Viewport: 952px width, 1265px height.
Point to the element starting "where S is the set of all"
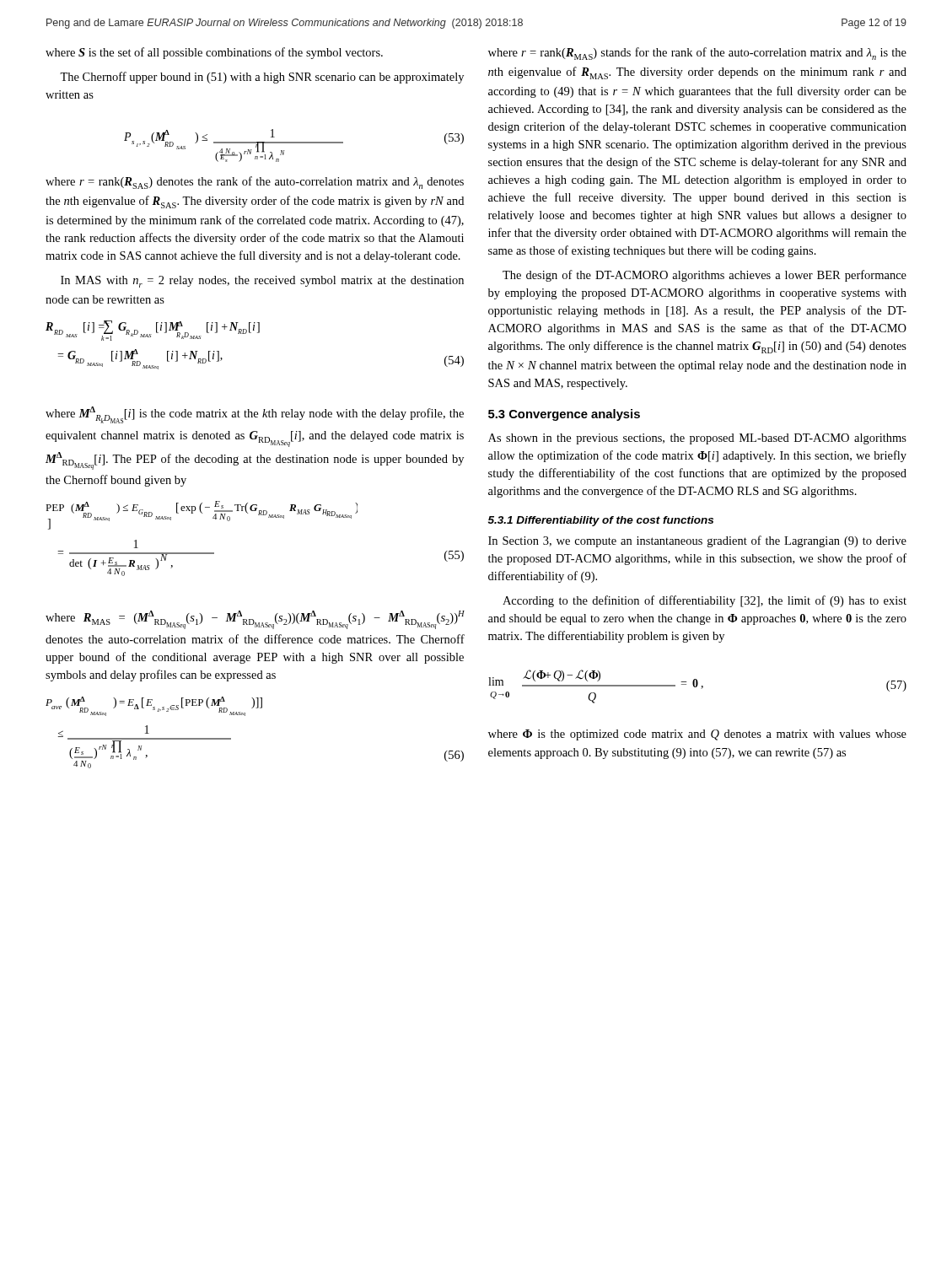pyautogui.click(x=255, y=53)
